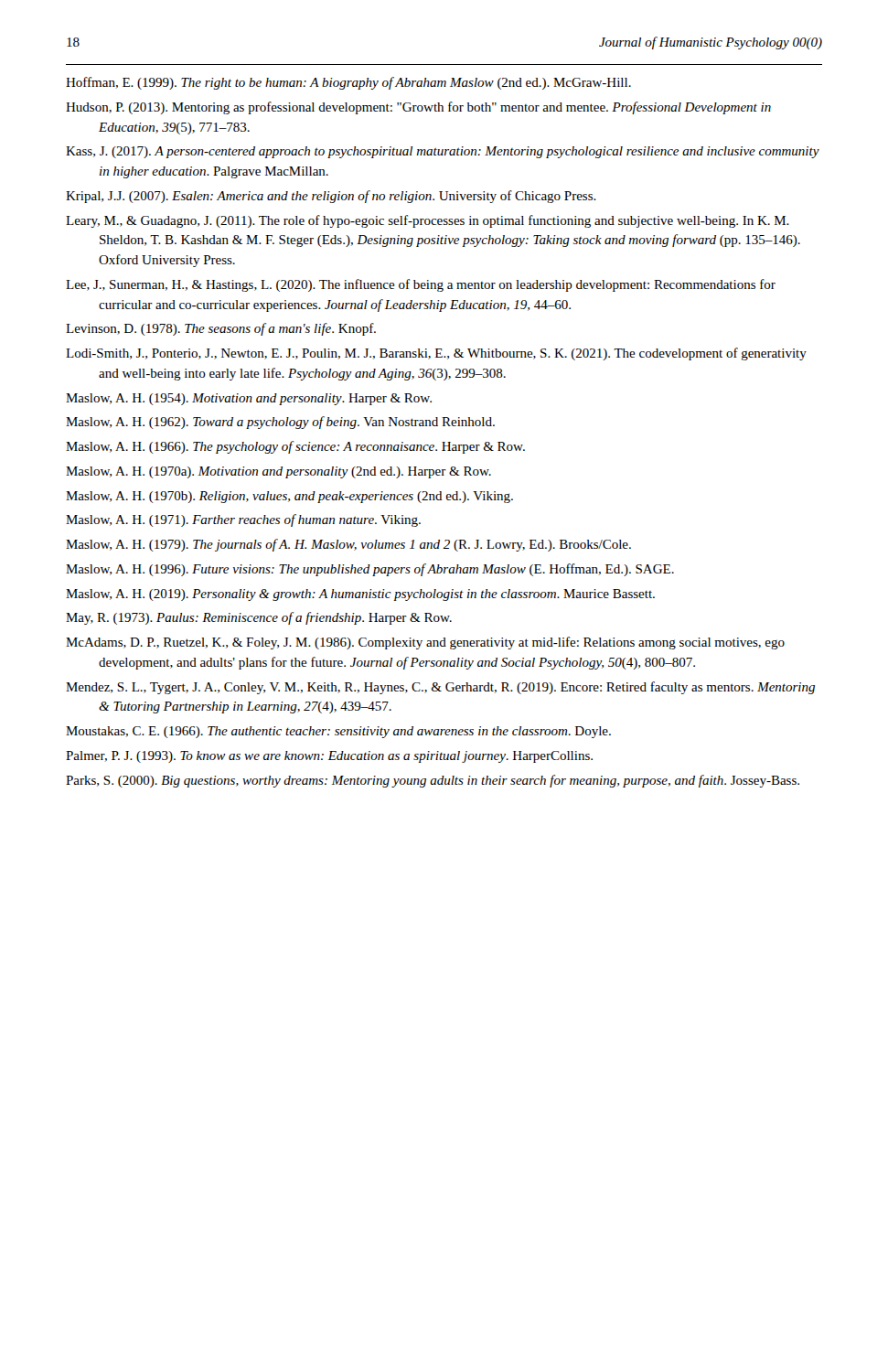Find the block on this page that starts "Lee, J., Sunerman, H., &"
Screen dimensions: 1372x888
[x=421, y=294]
